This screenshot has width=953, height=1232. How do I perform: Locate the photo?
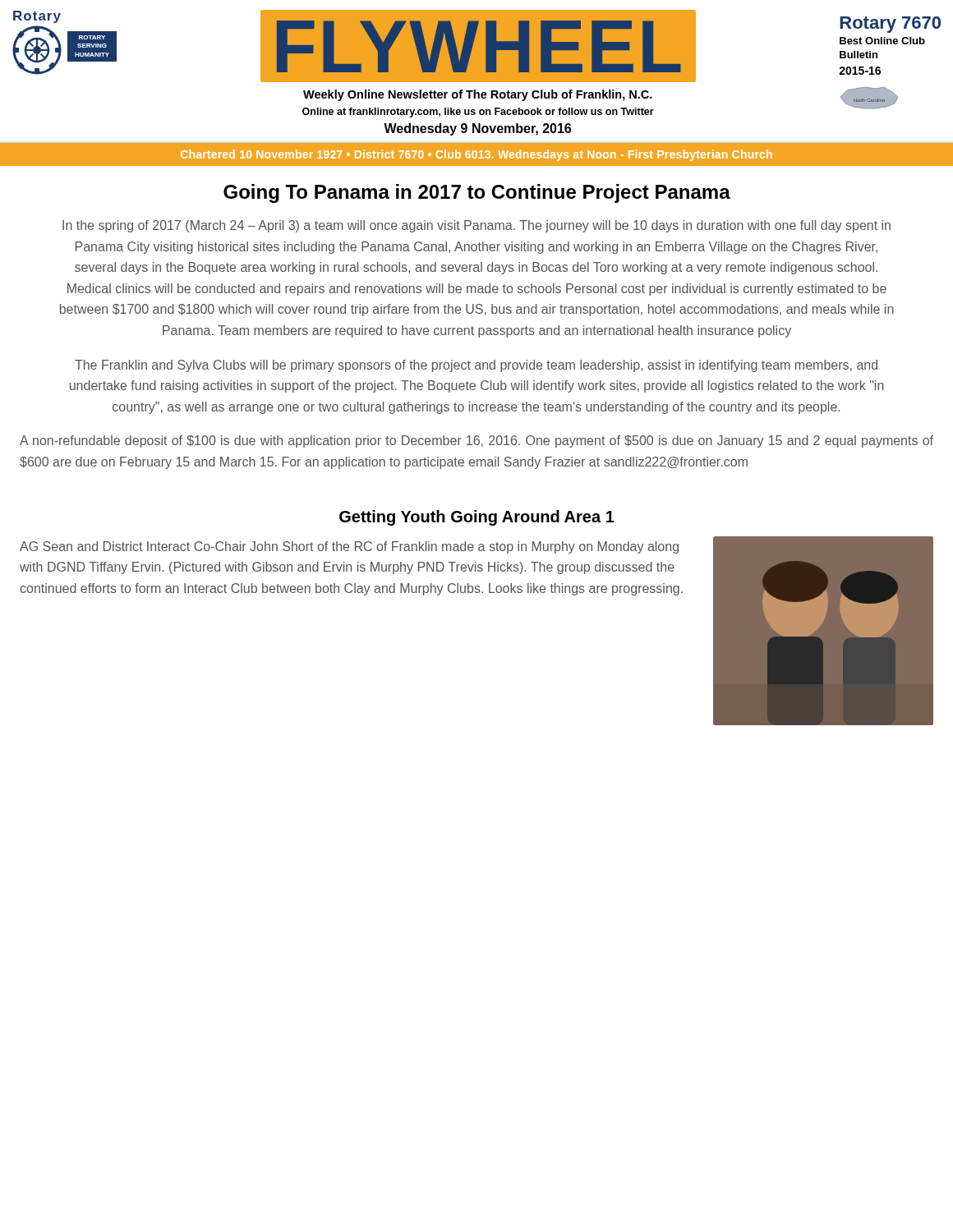click(x=823, y=630)
